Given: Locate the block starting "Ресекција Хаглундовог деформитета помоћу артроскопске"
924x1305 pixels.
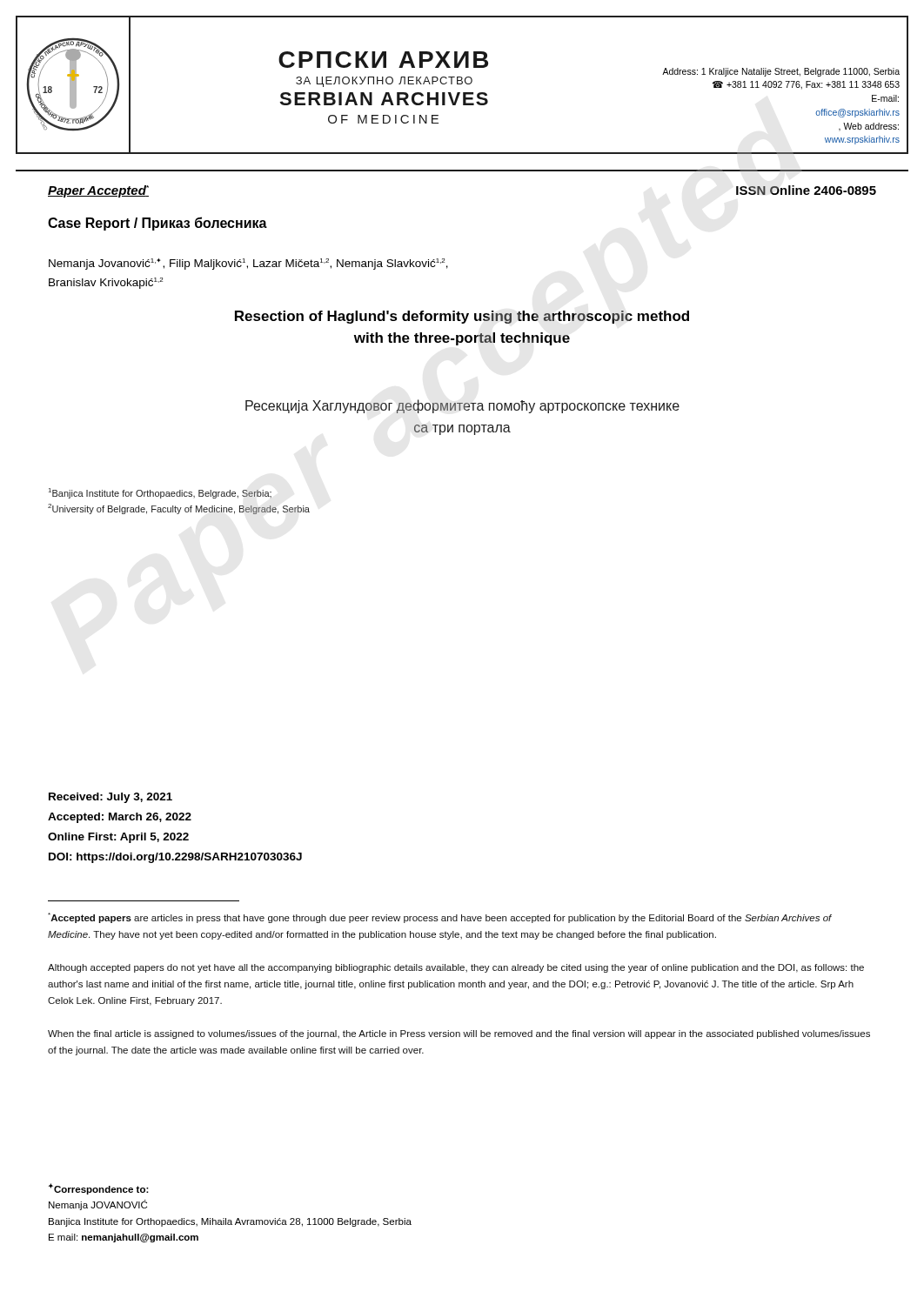Looking at the screenshot, I should tap(462, 417).
